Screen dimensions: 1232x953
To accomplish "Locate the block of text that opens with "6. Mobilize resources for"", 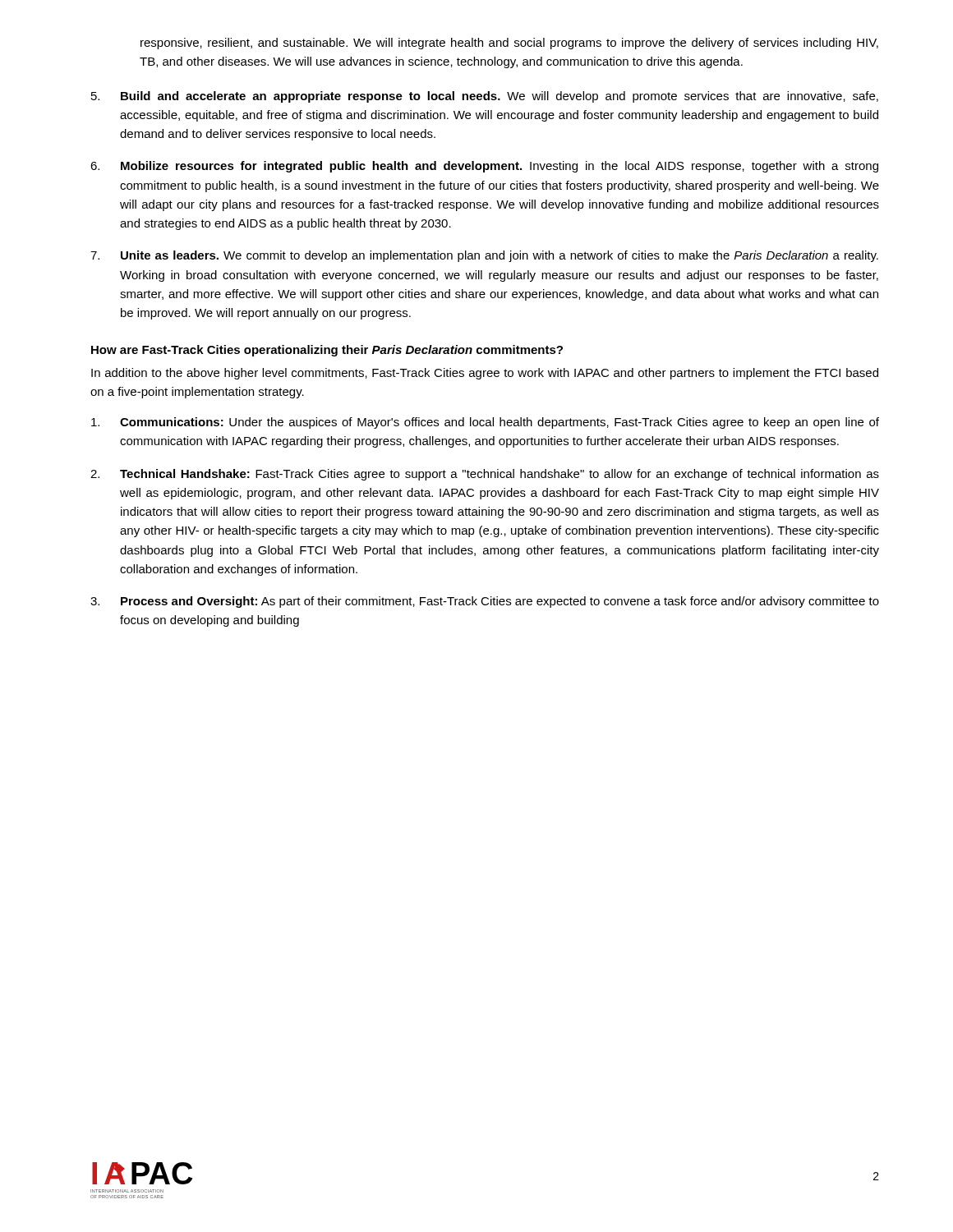I will coord(485,194).
